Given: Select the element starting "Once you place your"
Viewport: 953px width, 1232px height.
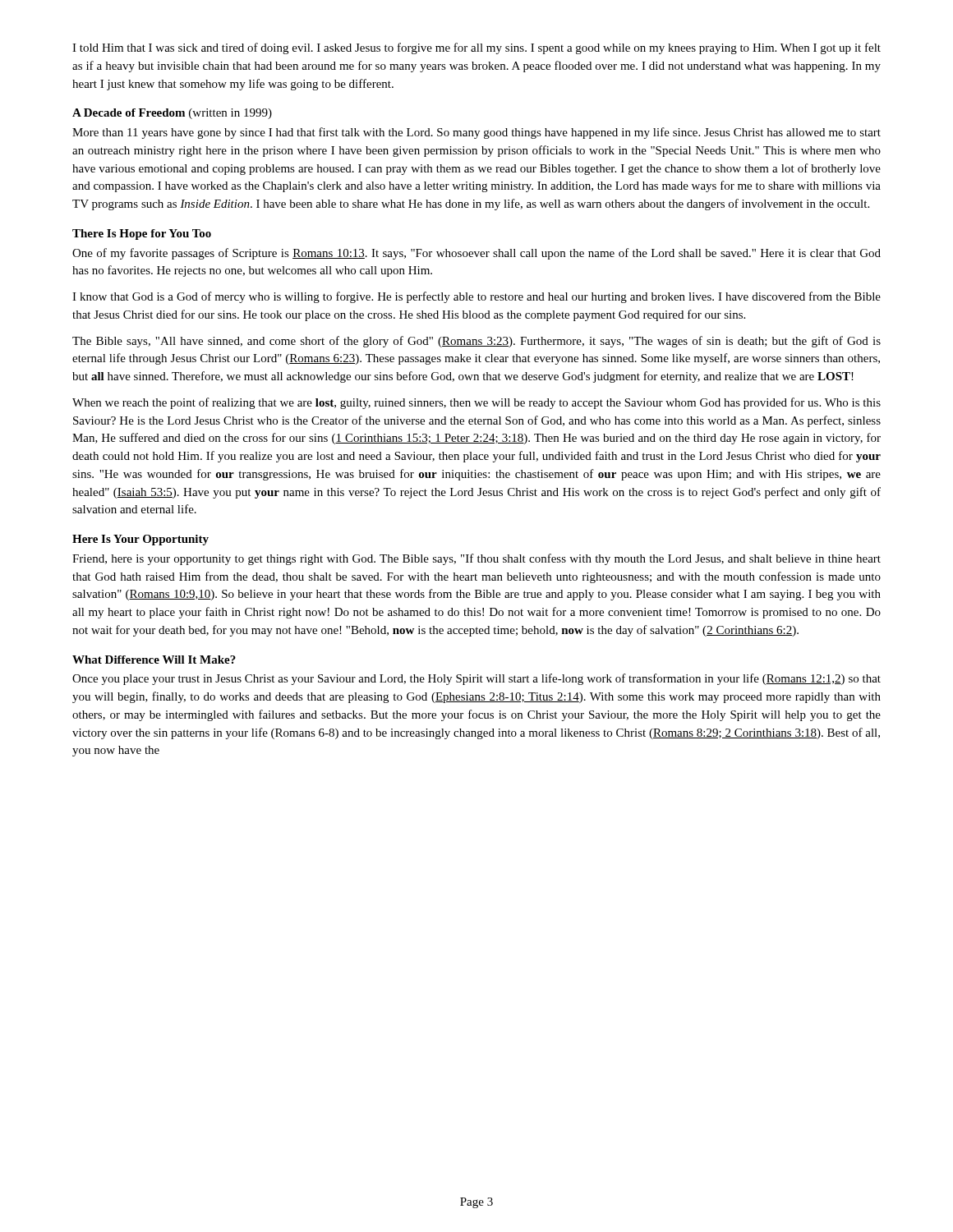Looking at the screenshot, I should click(x=476, y=715).
